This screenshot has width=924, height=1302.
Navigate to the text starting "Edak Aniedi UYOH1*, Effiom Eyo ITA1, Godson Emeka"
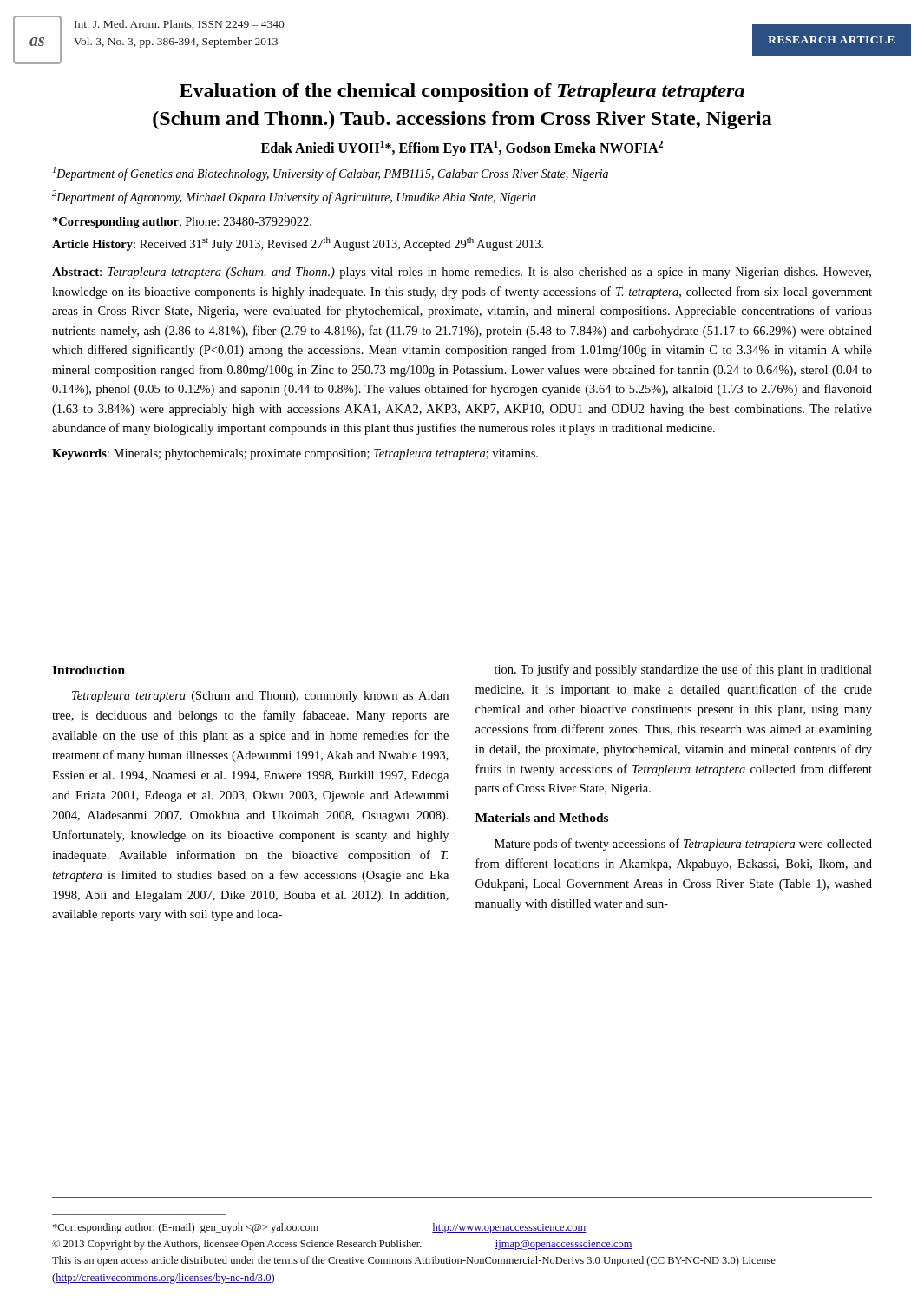click(x=462, y=147)
